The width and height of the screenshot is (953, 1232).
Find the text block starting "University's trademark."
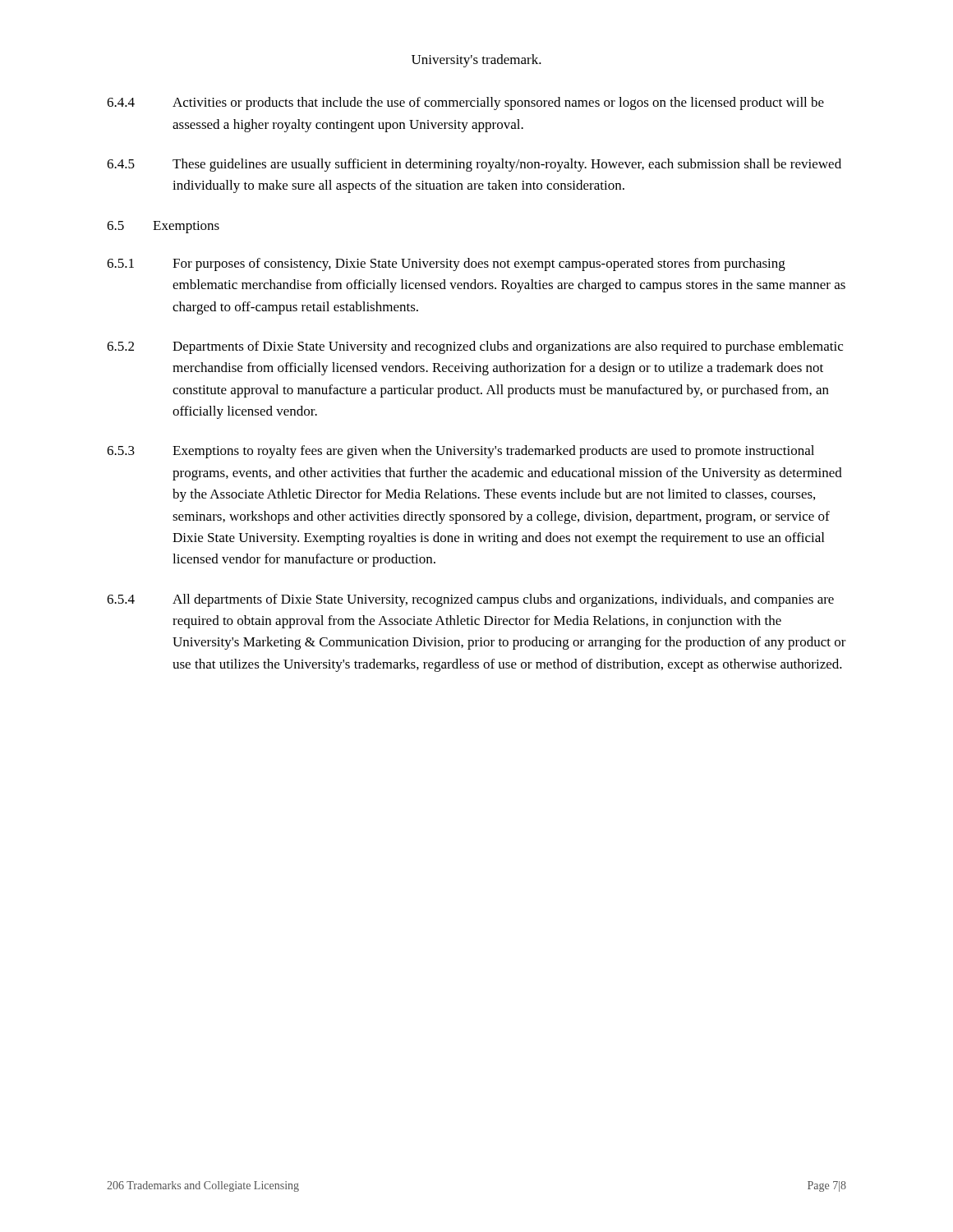point(476,60)
